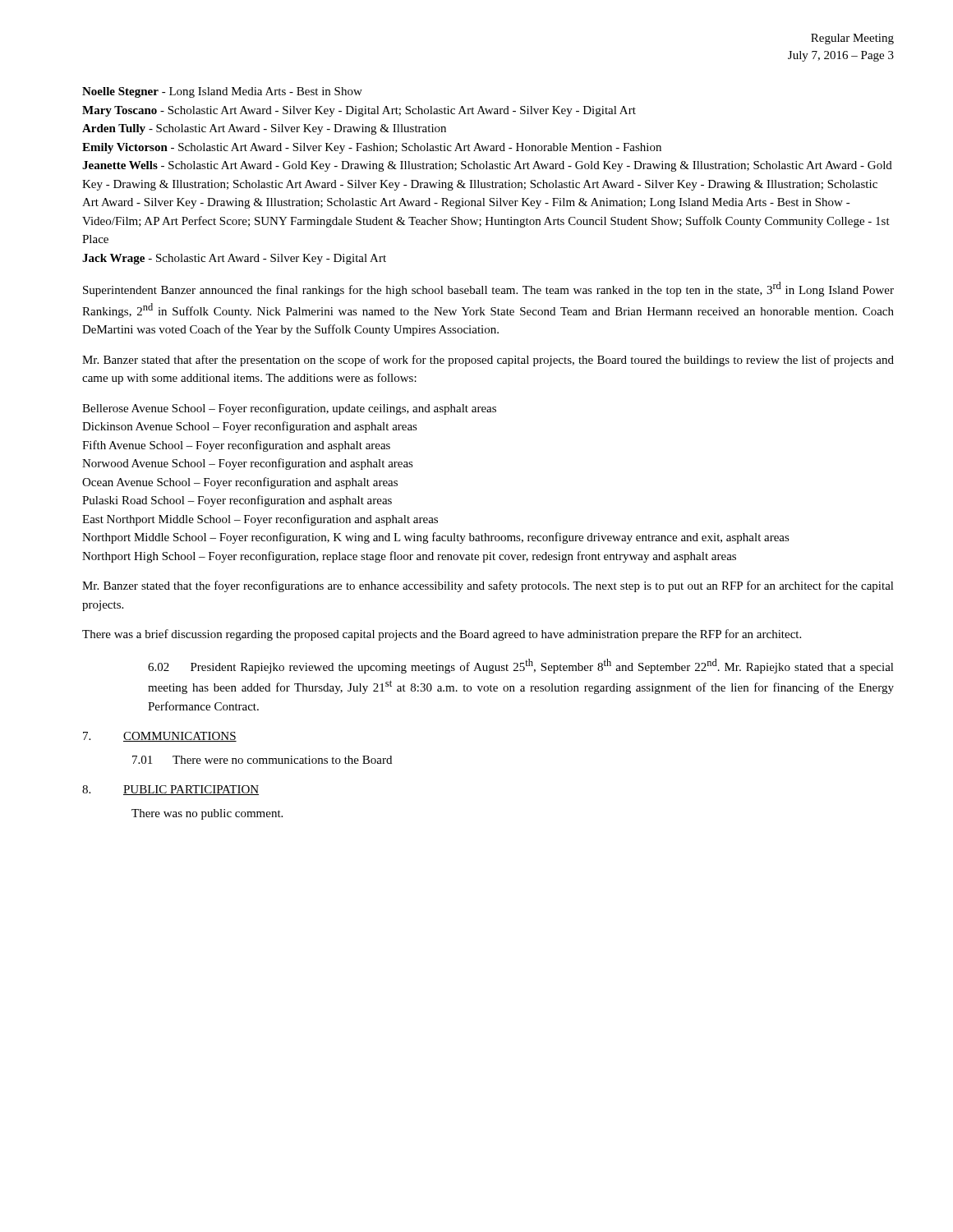
Task: Point to "7. COMMUNICATIONS"
Action: tap(159, 736)
